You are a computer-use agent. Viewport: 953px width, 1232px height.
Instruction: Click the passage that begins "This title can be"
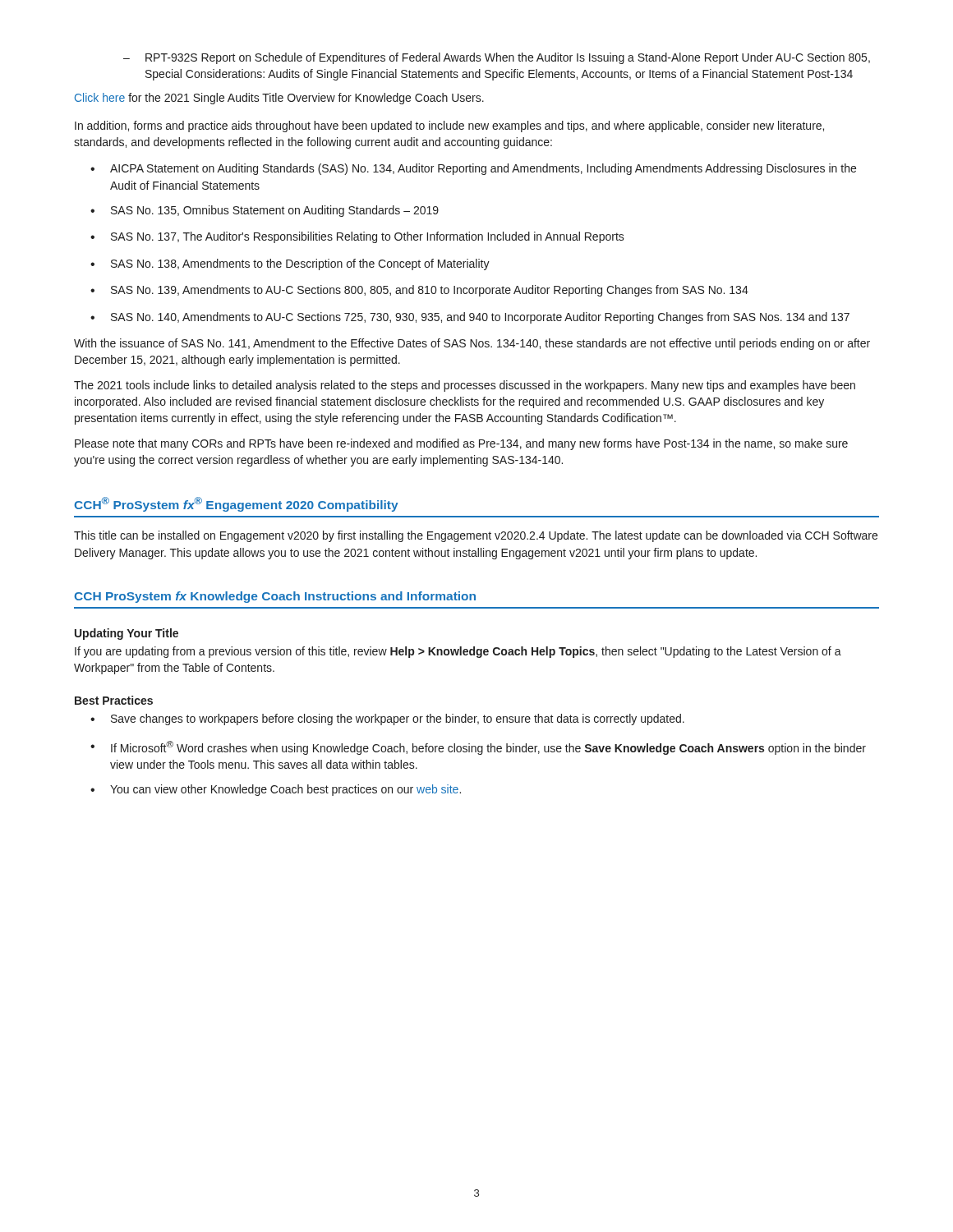476,544
